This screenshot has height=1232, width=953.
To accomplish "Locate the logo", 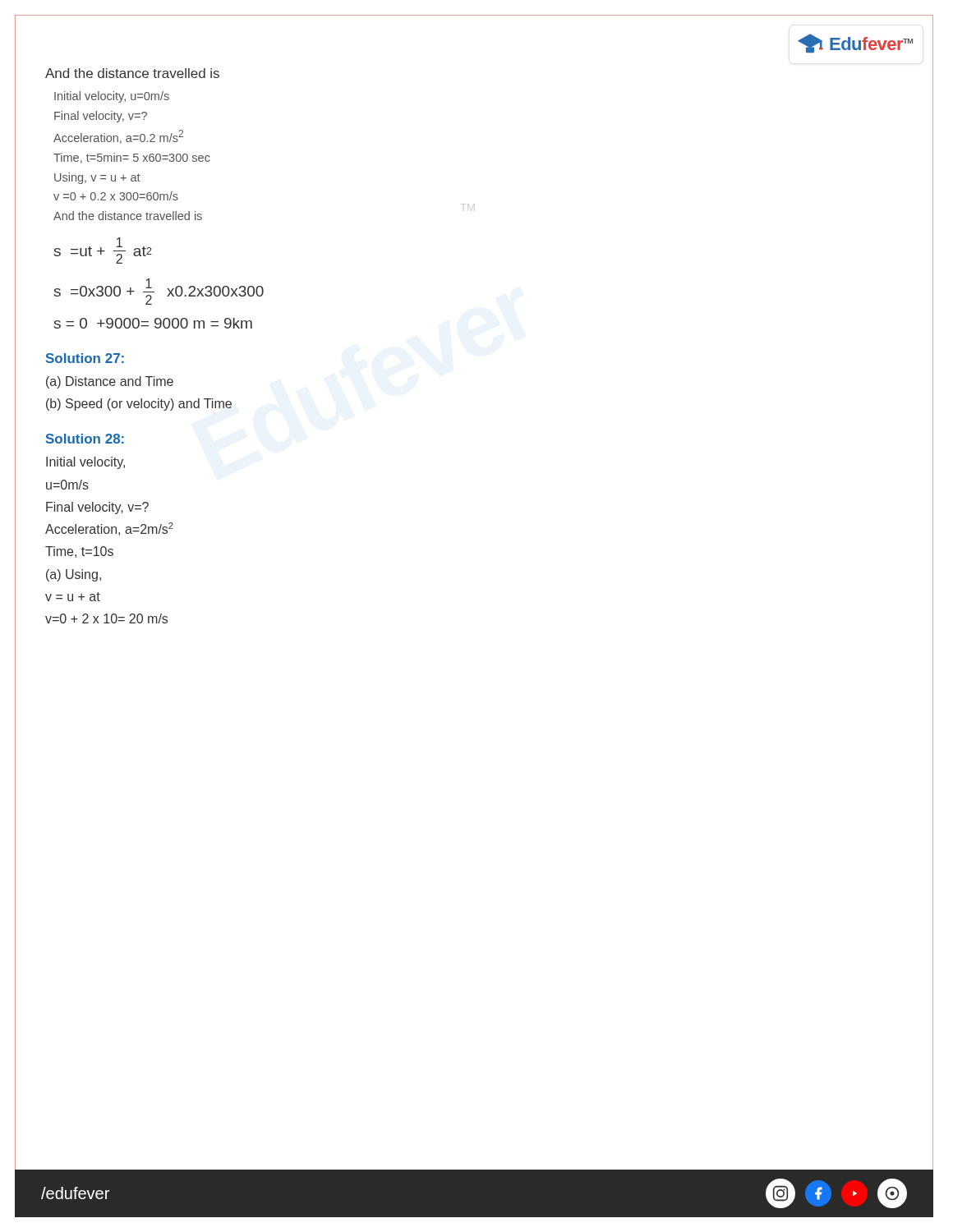I will coord(854,44).
